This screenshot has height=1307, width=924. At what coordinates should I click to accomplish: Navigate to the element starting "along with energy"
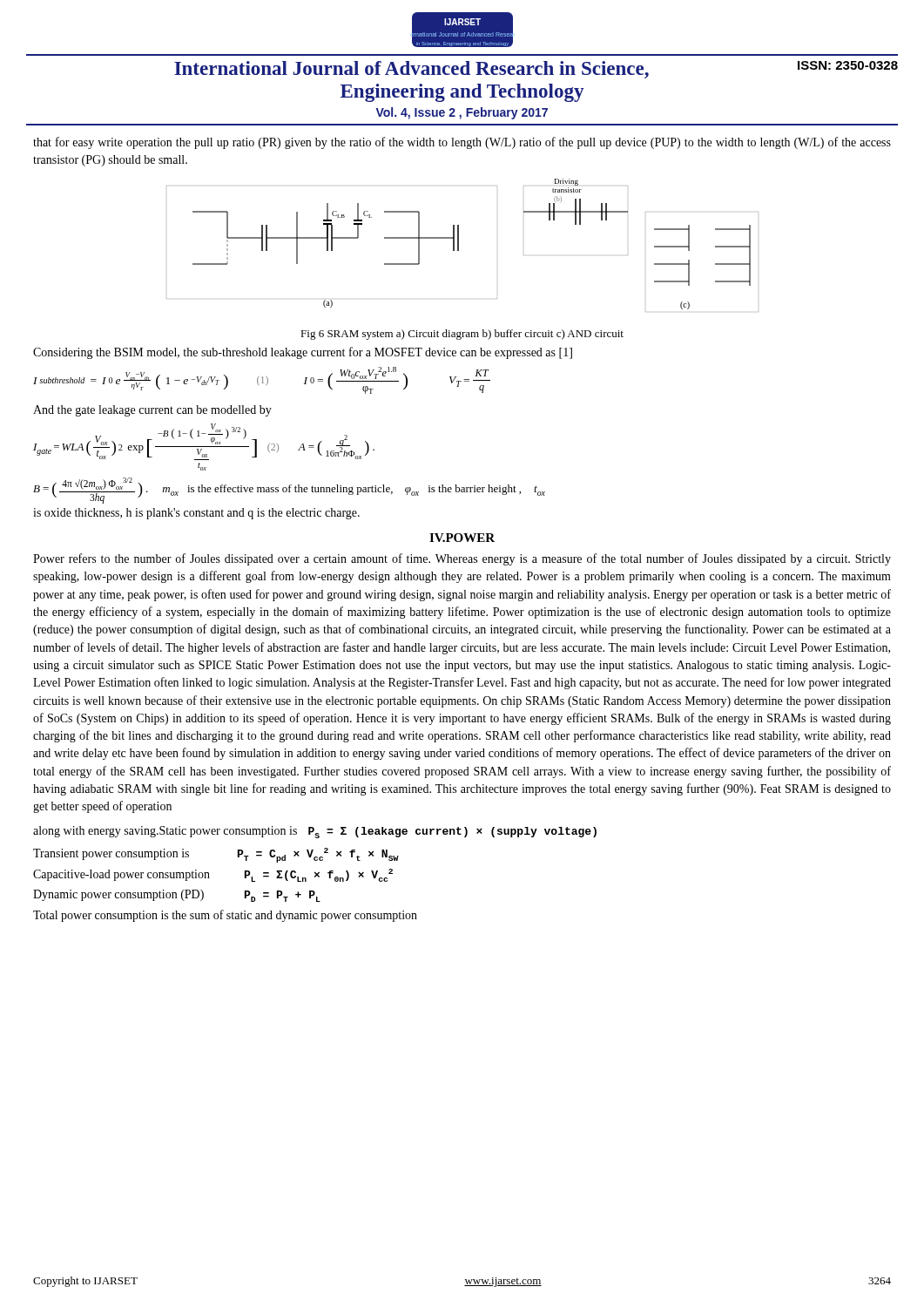tap(316, 832)
